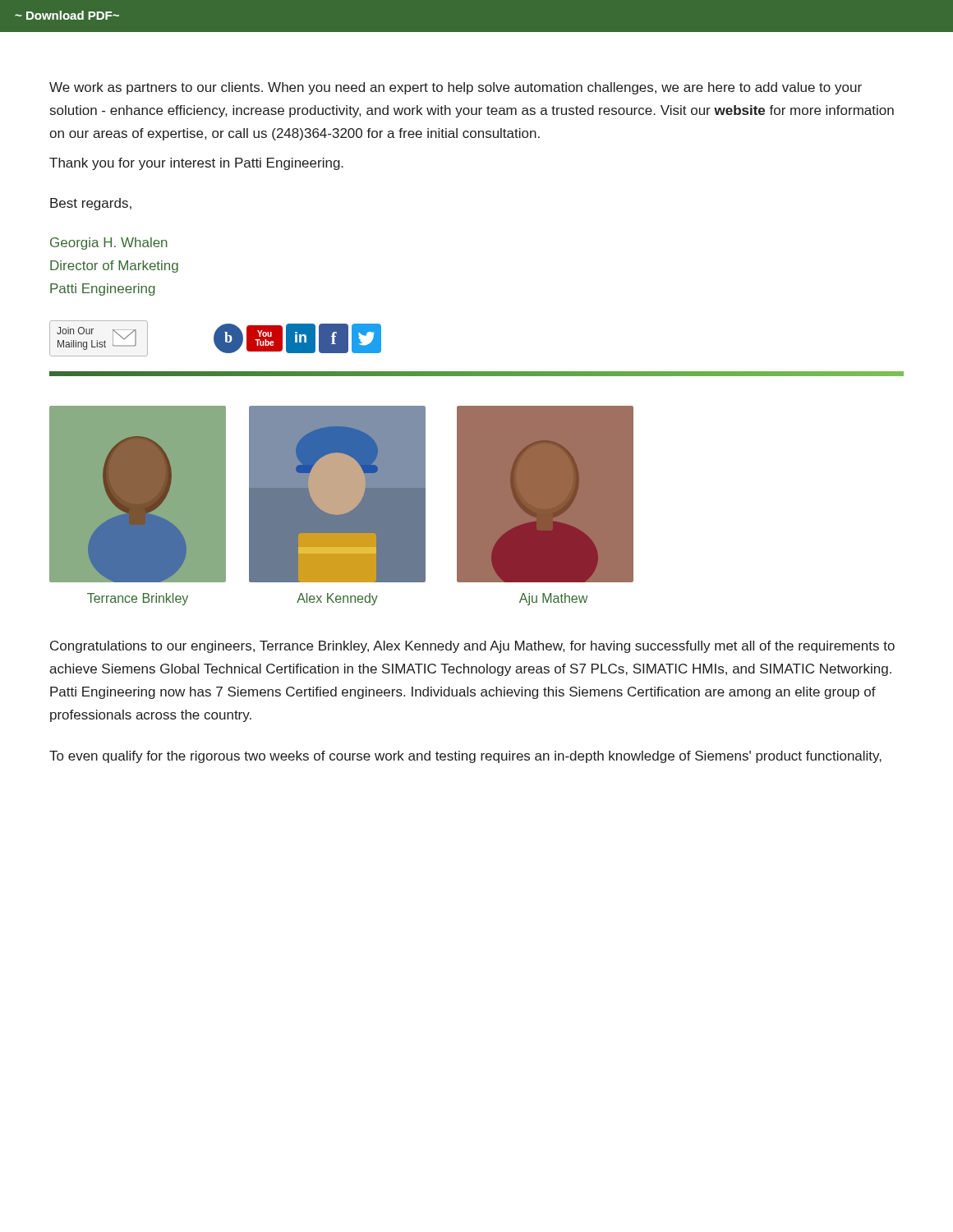Locate the text "Aju Mathew"
Screen dimensions: 1232x953
[553, 598]
